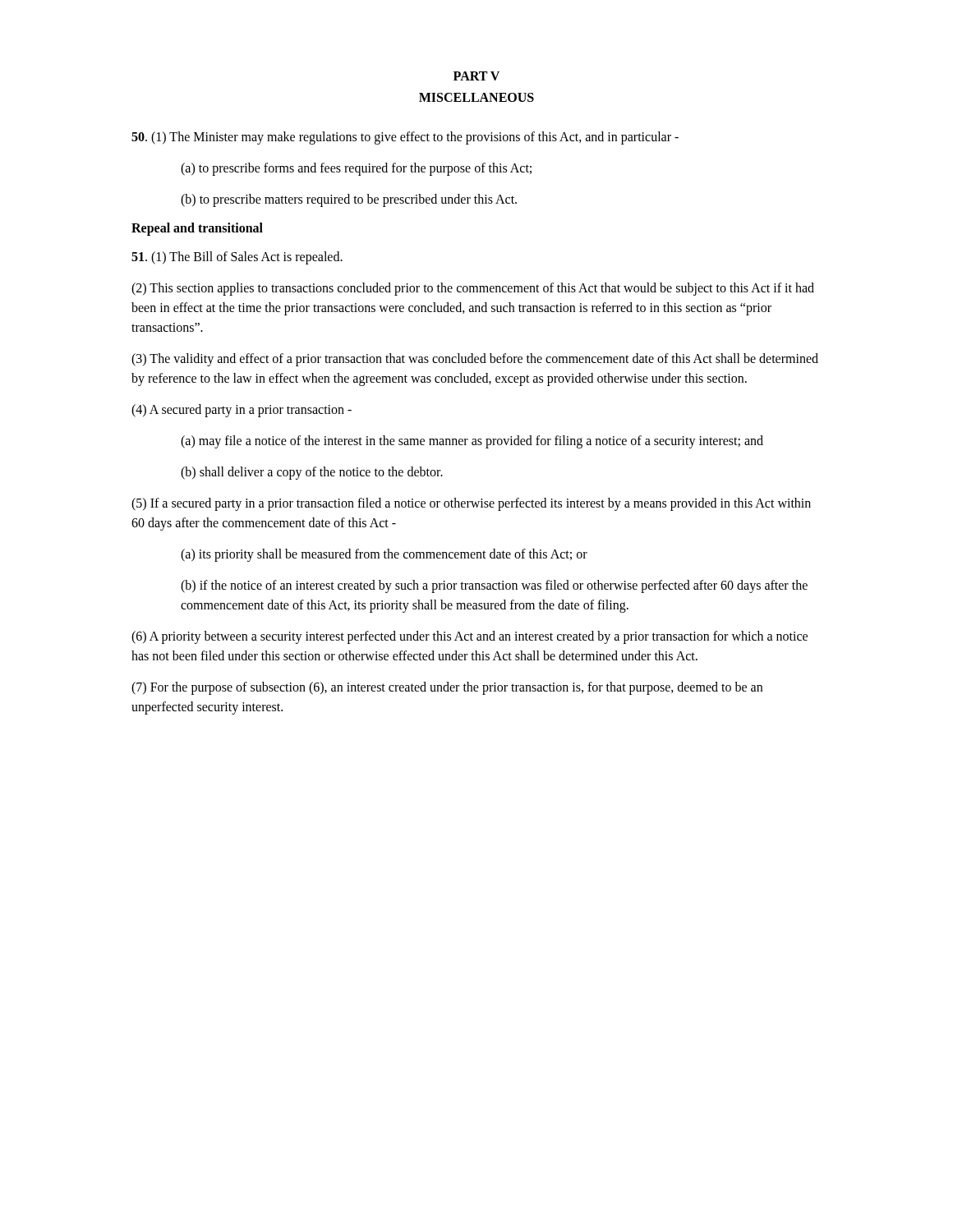Point to the region starting "(2) This section applies to"

pyautogui.click(x=476, y=308)
